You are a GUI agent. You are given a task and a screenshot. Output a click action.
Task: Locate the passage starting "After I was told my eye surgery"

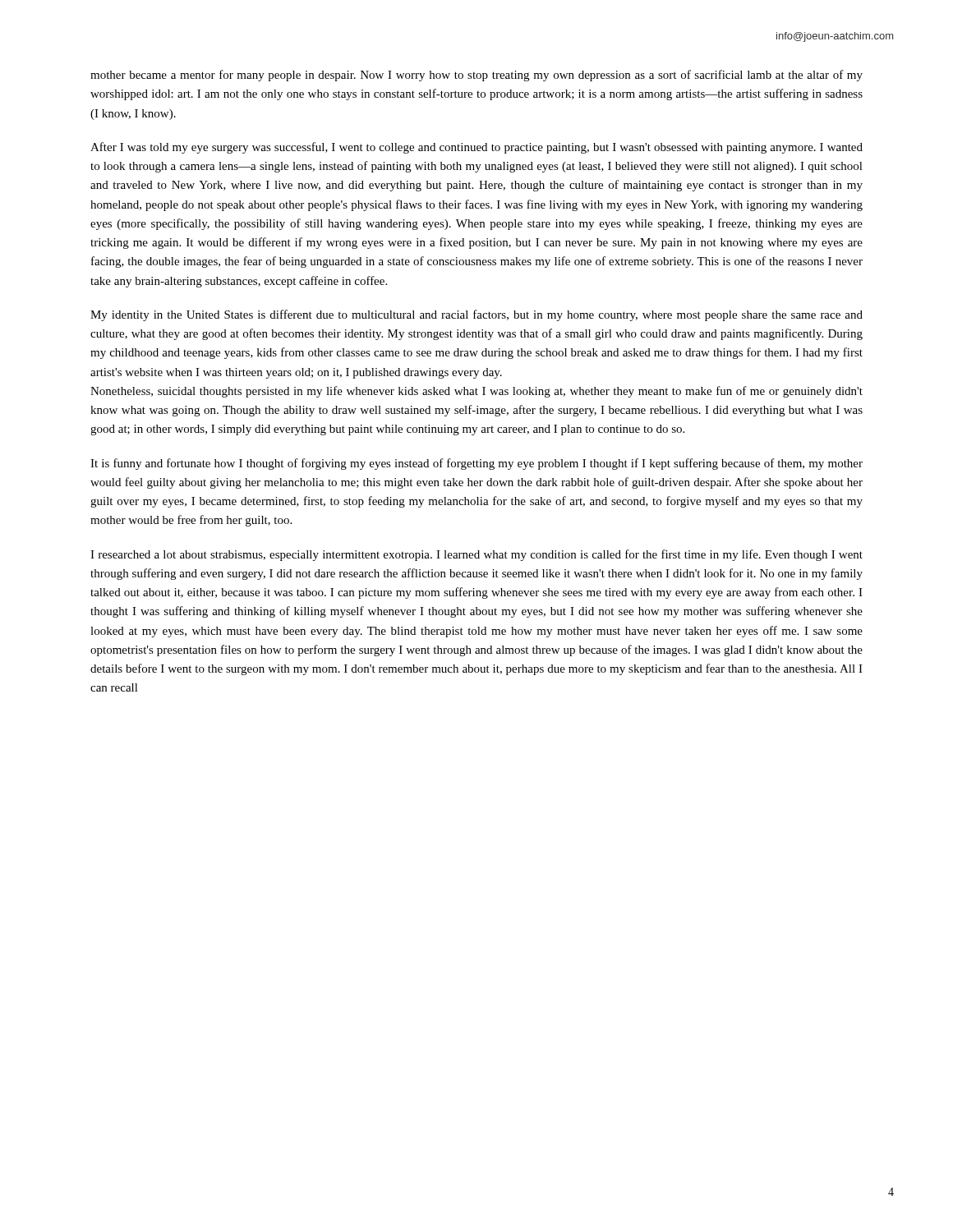(x=476, y=214)
